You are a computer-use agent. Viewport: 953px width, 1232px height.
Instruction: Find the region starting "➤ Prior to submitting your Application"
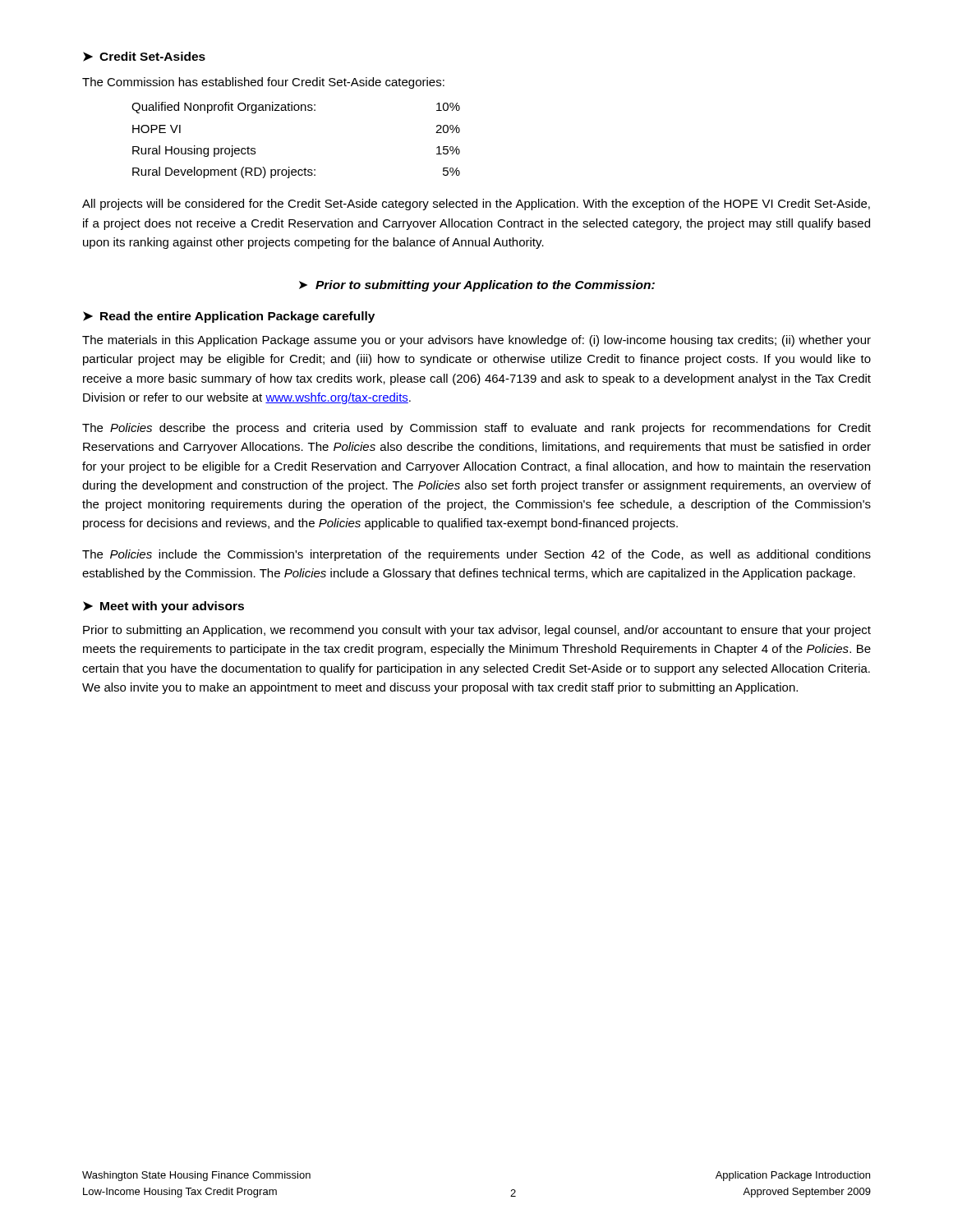coord(476,285)
